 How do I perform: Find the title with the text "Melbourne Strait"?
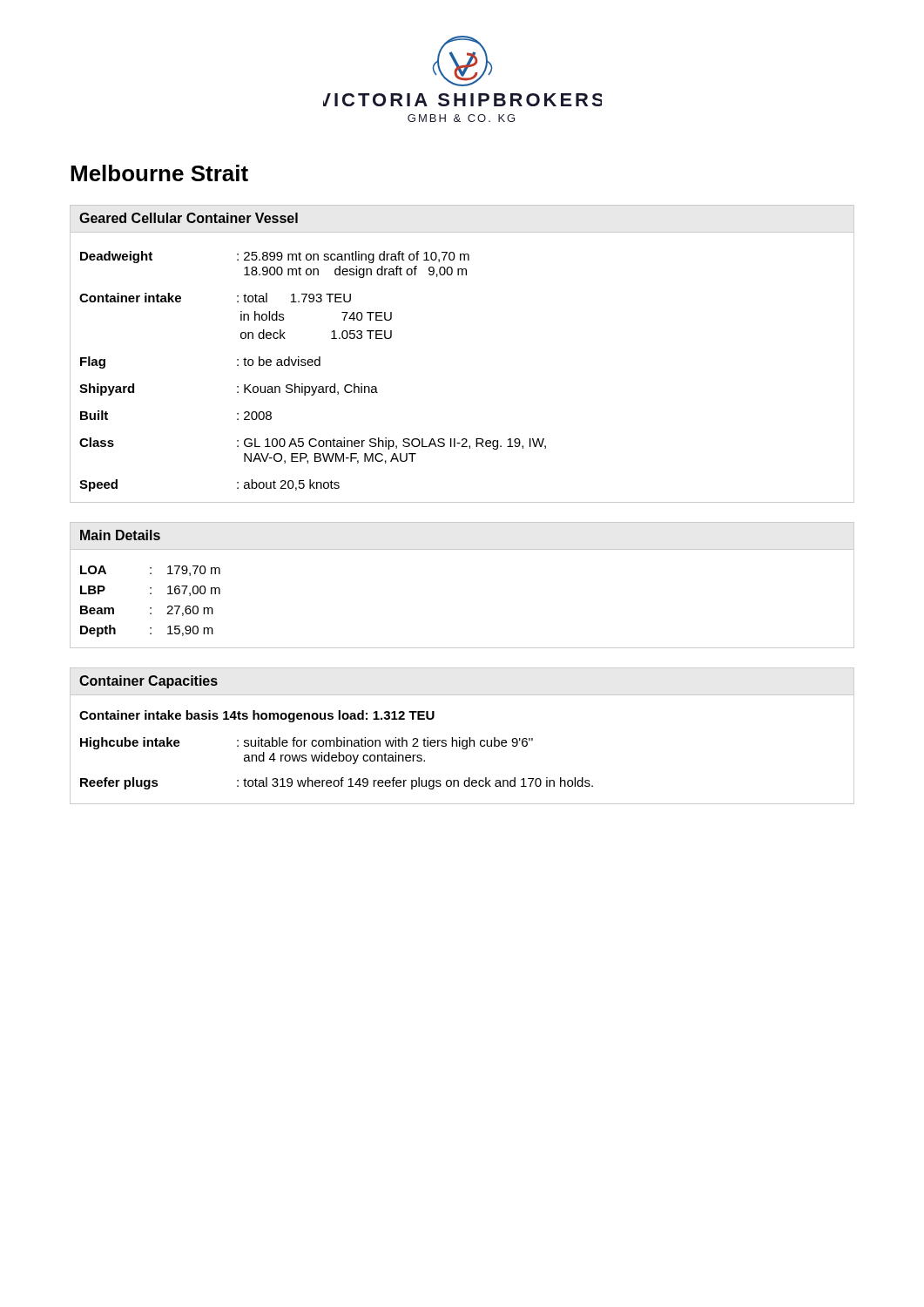tap(159, 173)
